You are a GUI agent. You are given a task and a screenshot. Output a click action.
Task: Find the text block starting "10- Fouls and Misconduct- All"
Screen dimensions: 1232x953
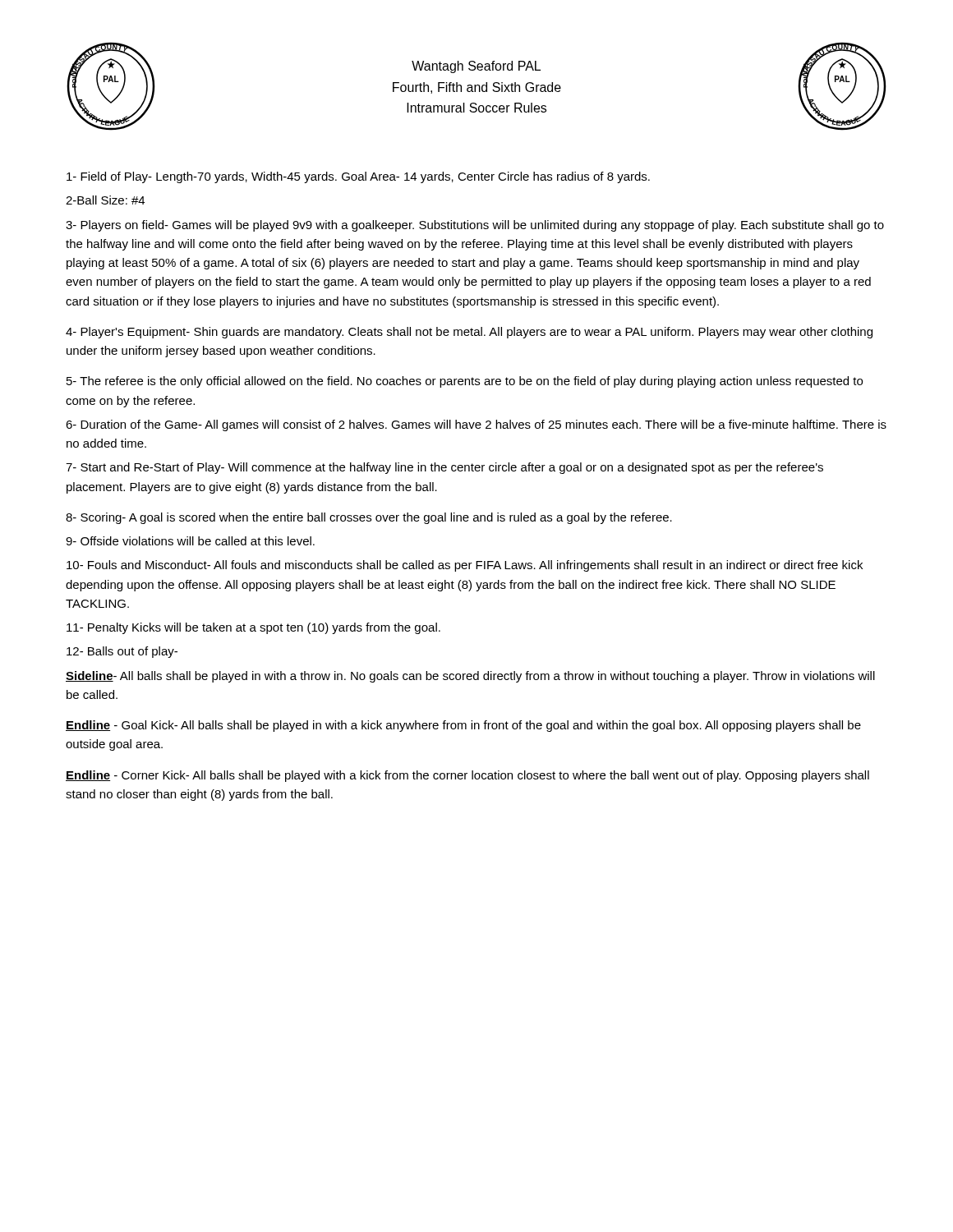[x=464, y=584]
